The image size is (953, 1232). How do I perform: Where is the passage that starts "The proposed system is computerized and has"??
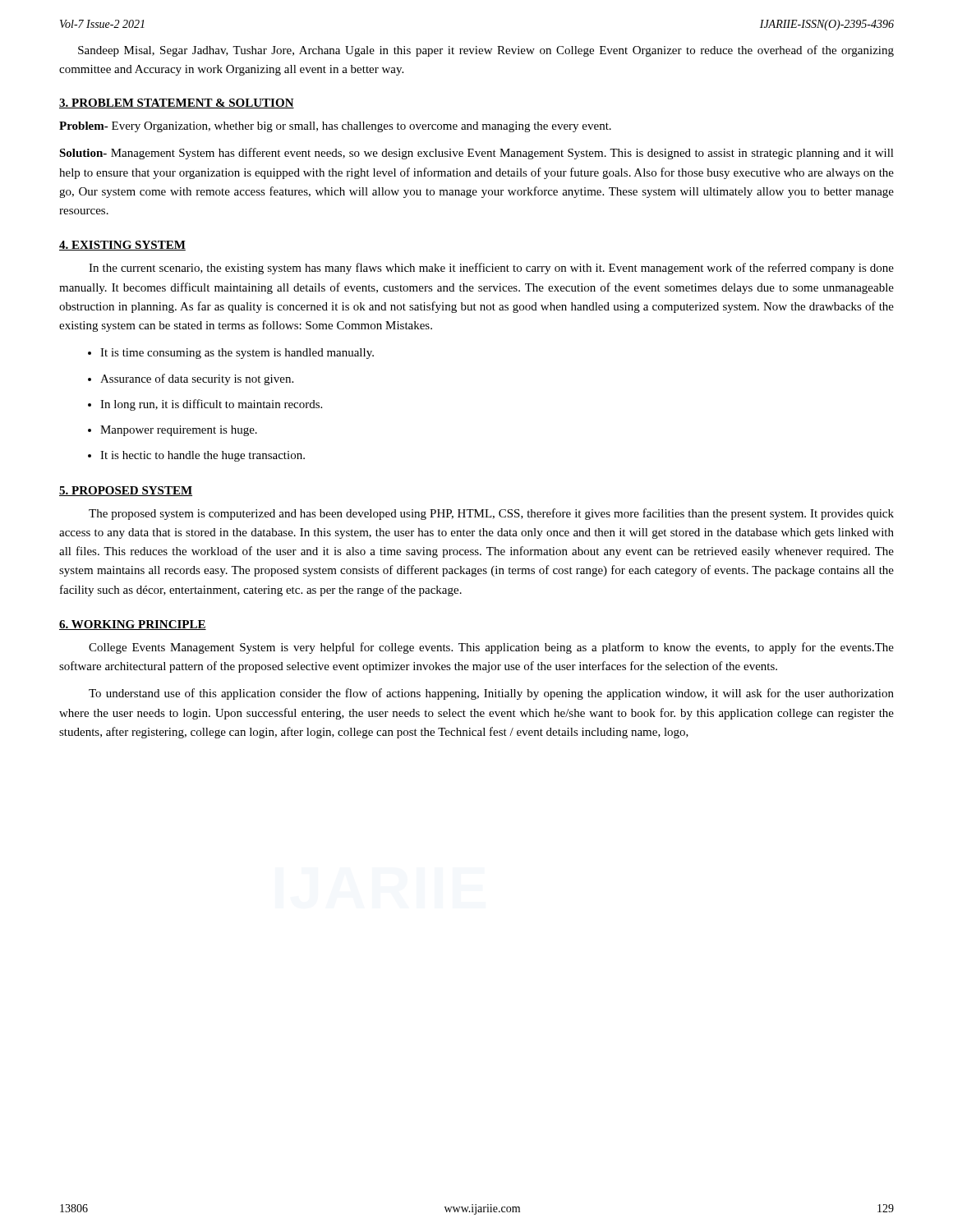(x=476, y=551)
